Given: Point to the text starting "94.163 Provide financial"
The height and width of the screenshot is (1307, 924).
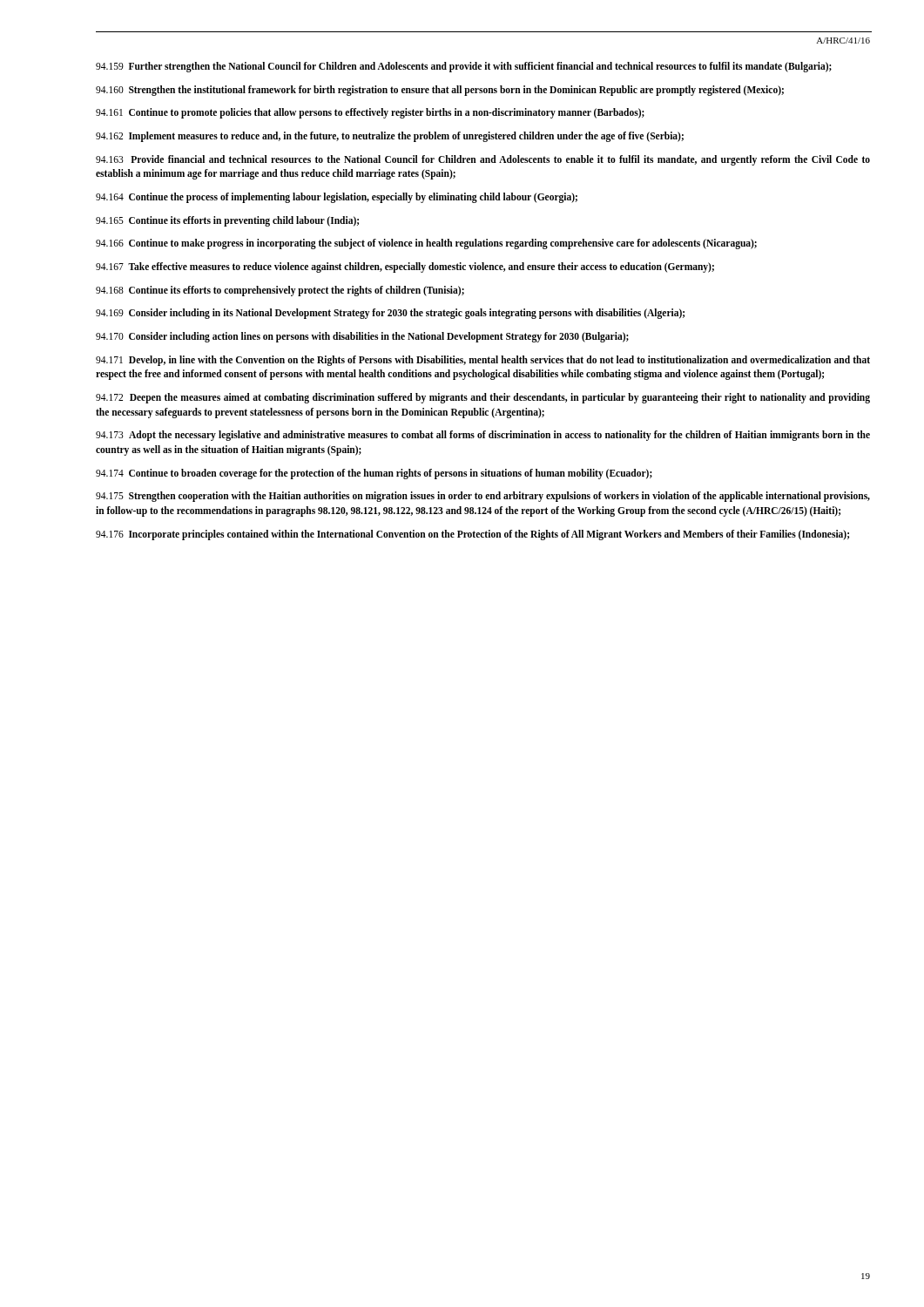Looking at the screenshot, I should tap(483, 166).
